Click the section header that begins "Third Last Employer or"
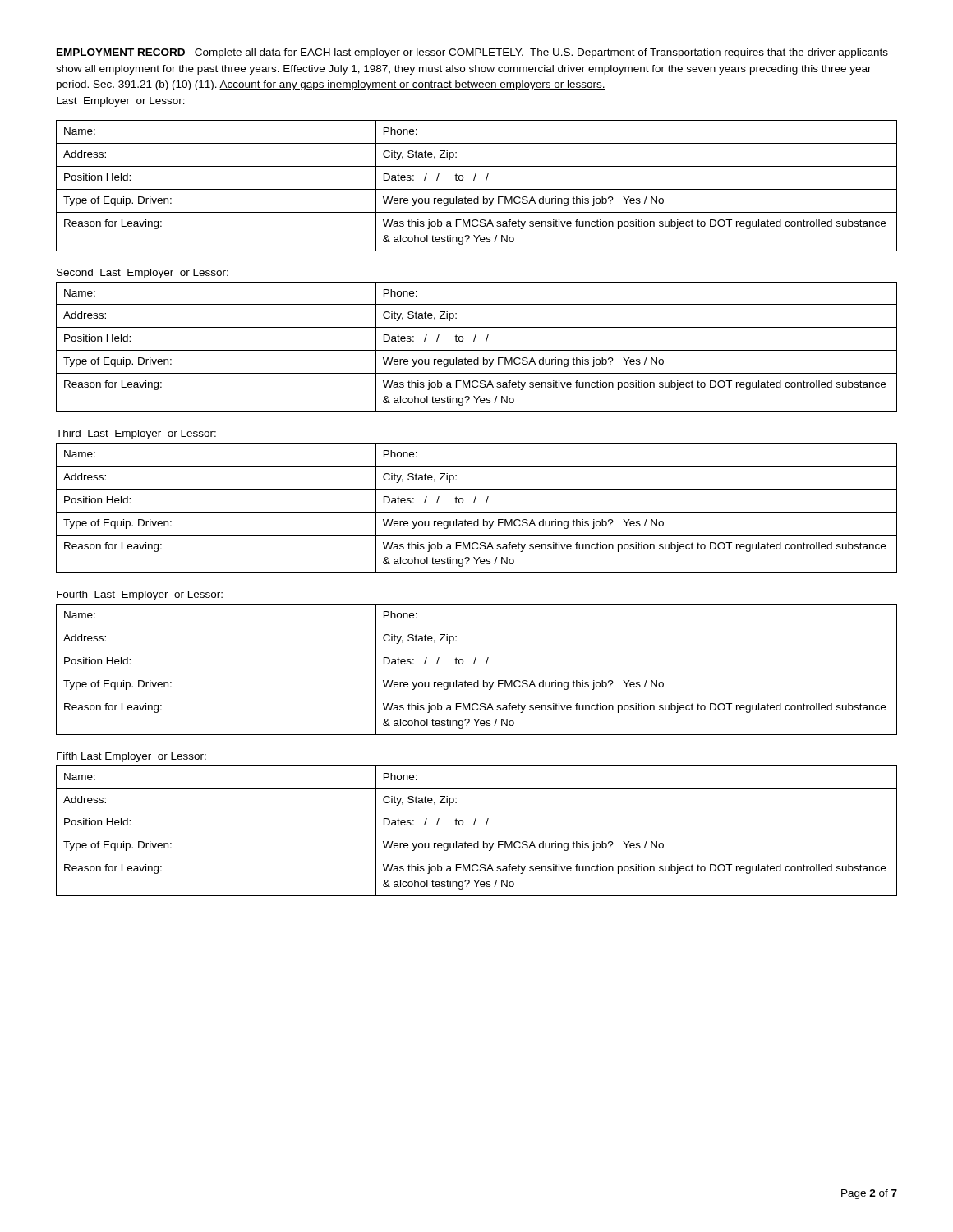 [136, 433]
